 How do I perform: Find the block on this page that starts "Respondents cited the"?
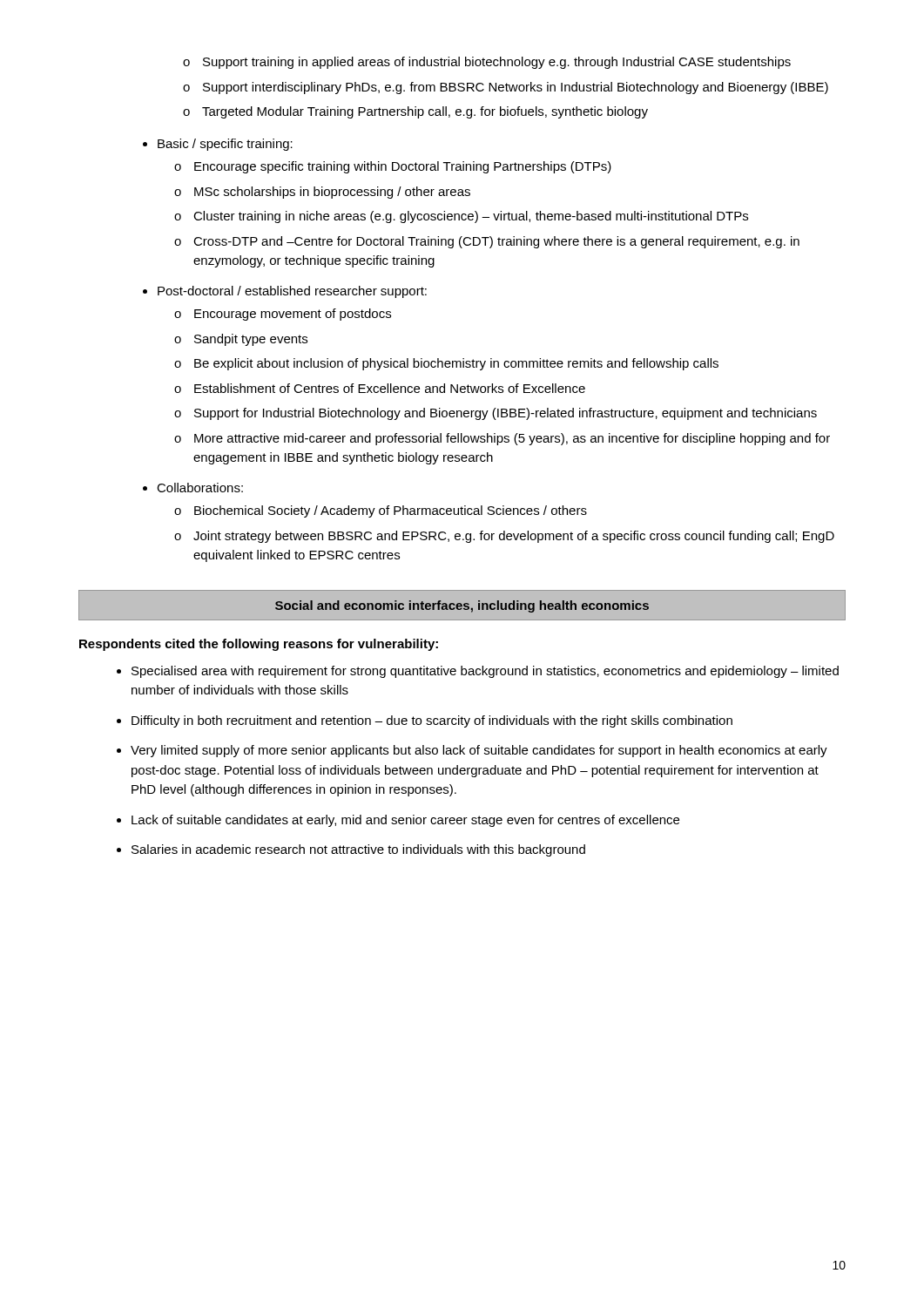(259, 645)
